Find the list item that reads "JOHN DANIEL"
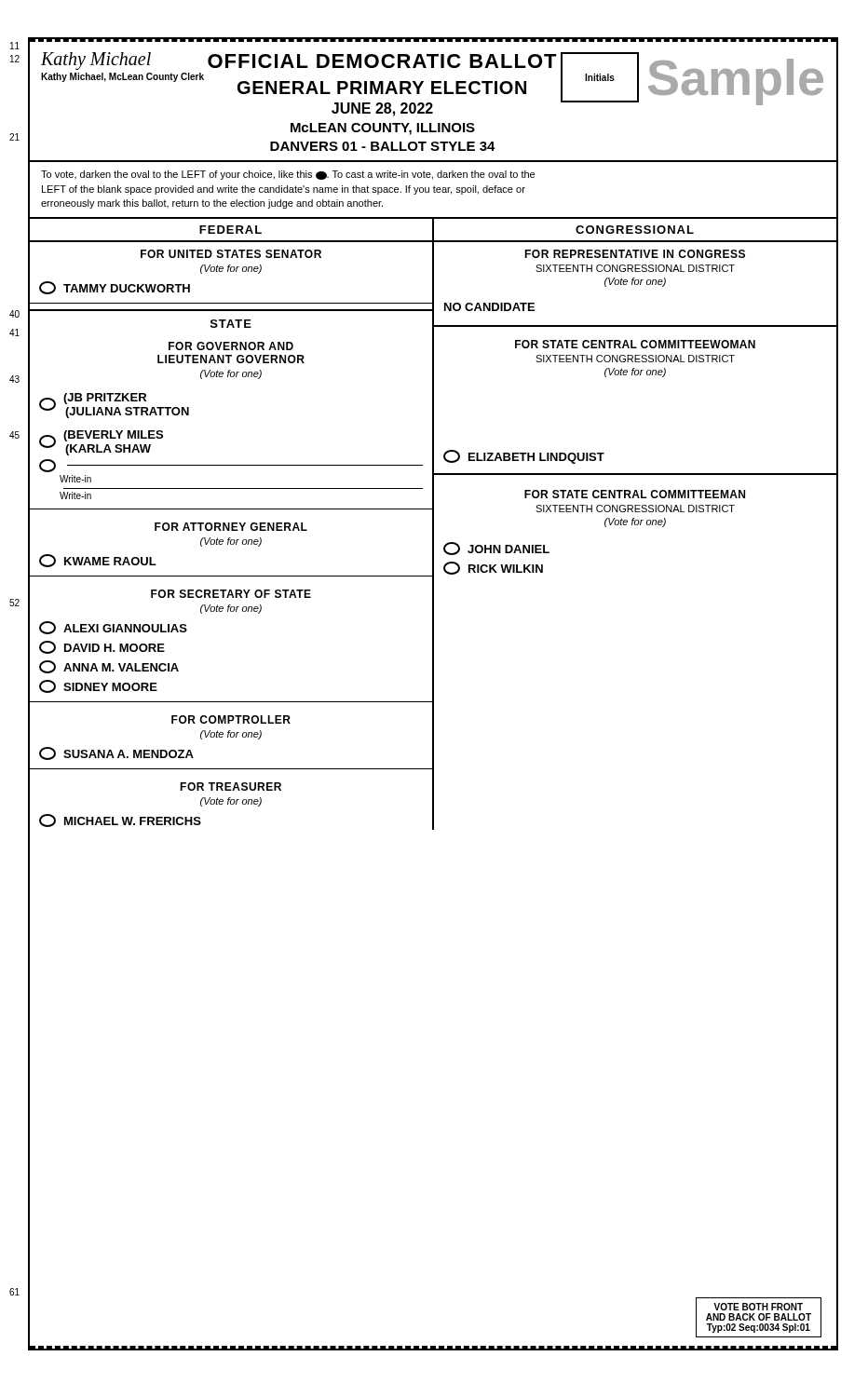The image size is (868, 1397). tap(496, 549)
